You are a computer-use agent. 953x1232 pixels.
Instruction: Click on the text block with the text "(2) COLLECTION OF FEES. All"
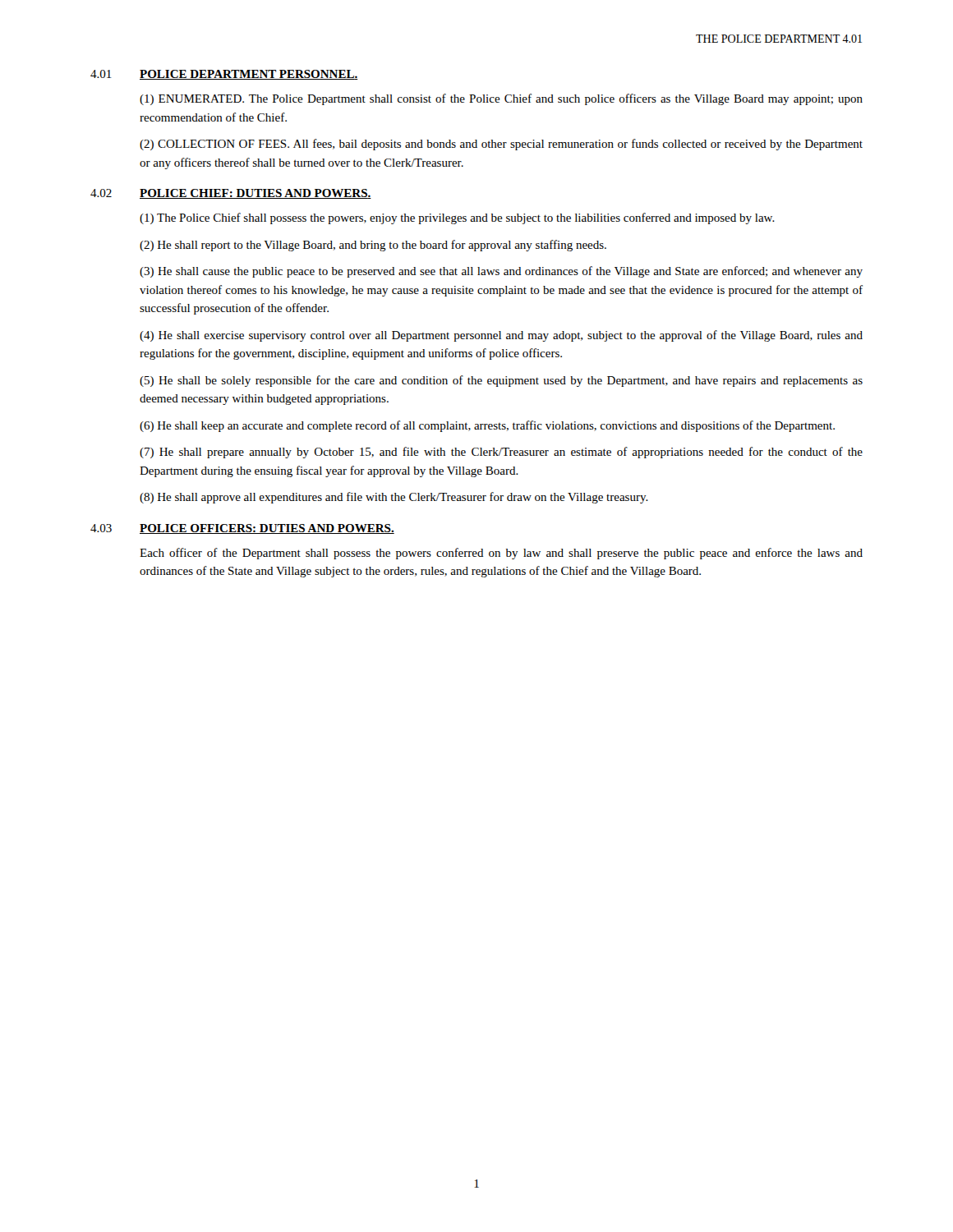pos(501,153)
